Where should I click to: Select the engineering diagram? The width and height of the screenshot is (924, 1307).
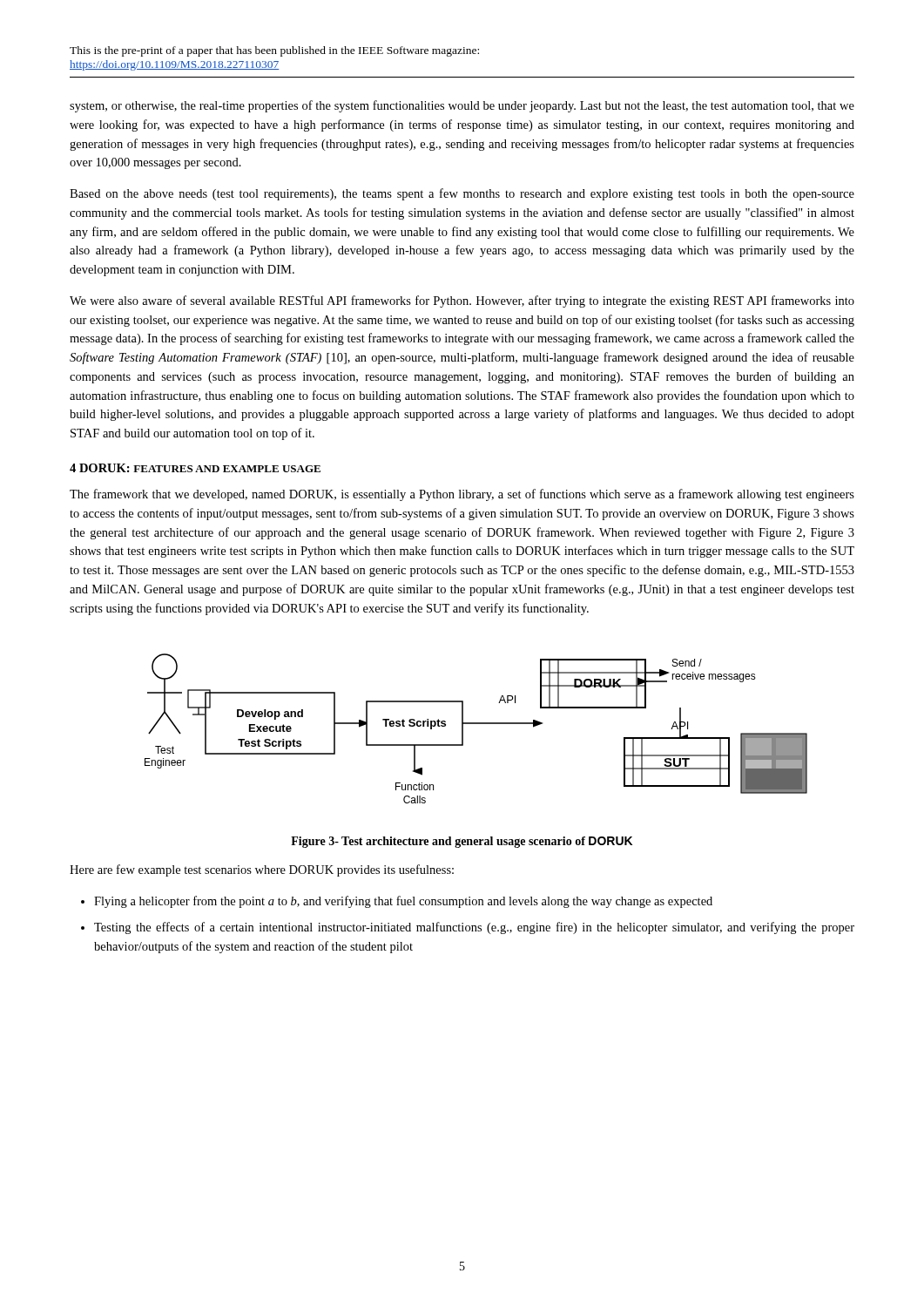click(462, 731)
